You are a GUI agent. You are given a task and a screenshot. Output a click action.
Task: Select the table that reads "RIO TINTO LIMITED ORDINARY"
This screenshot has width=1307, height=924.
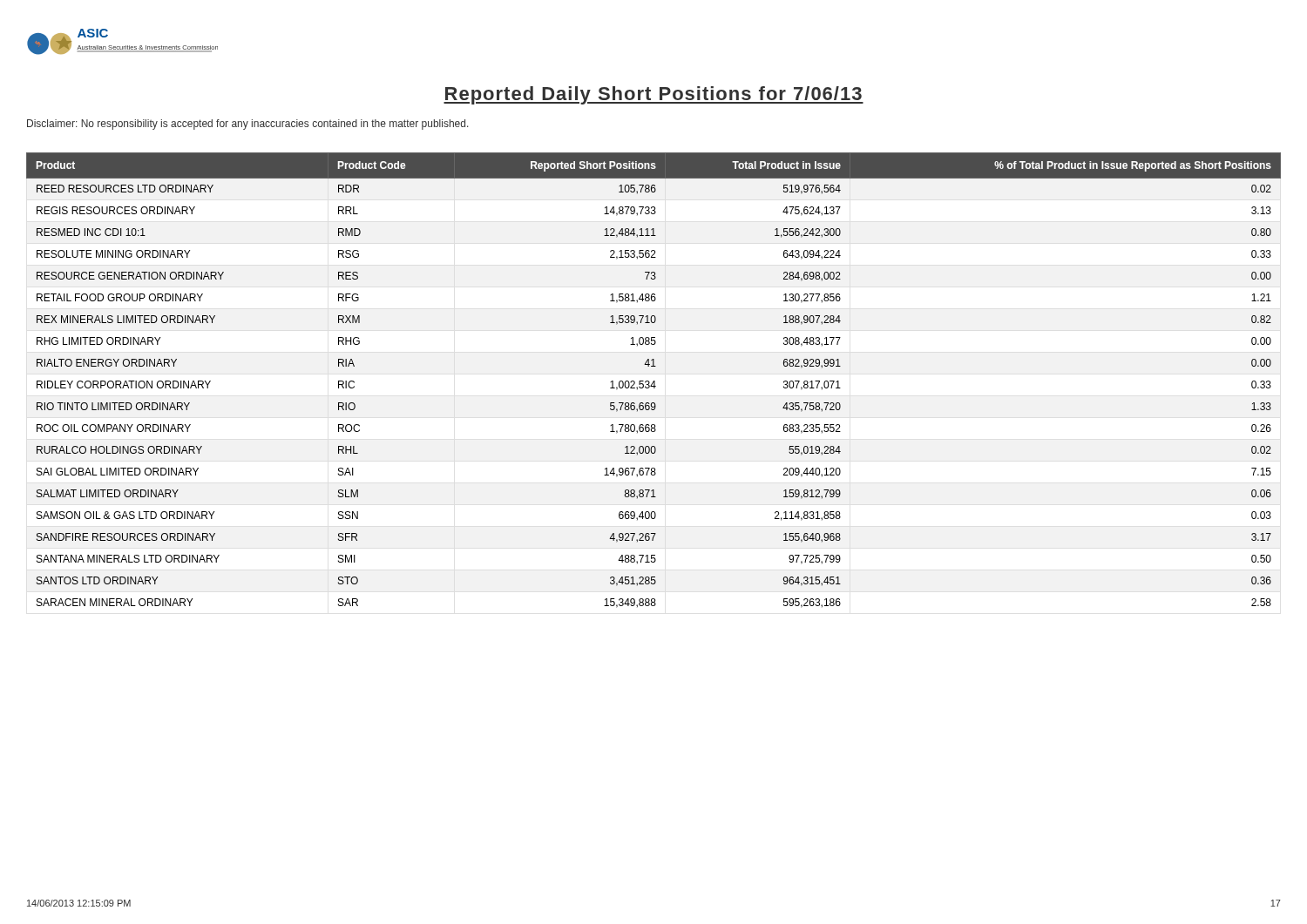[654, 383]
